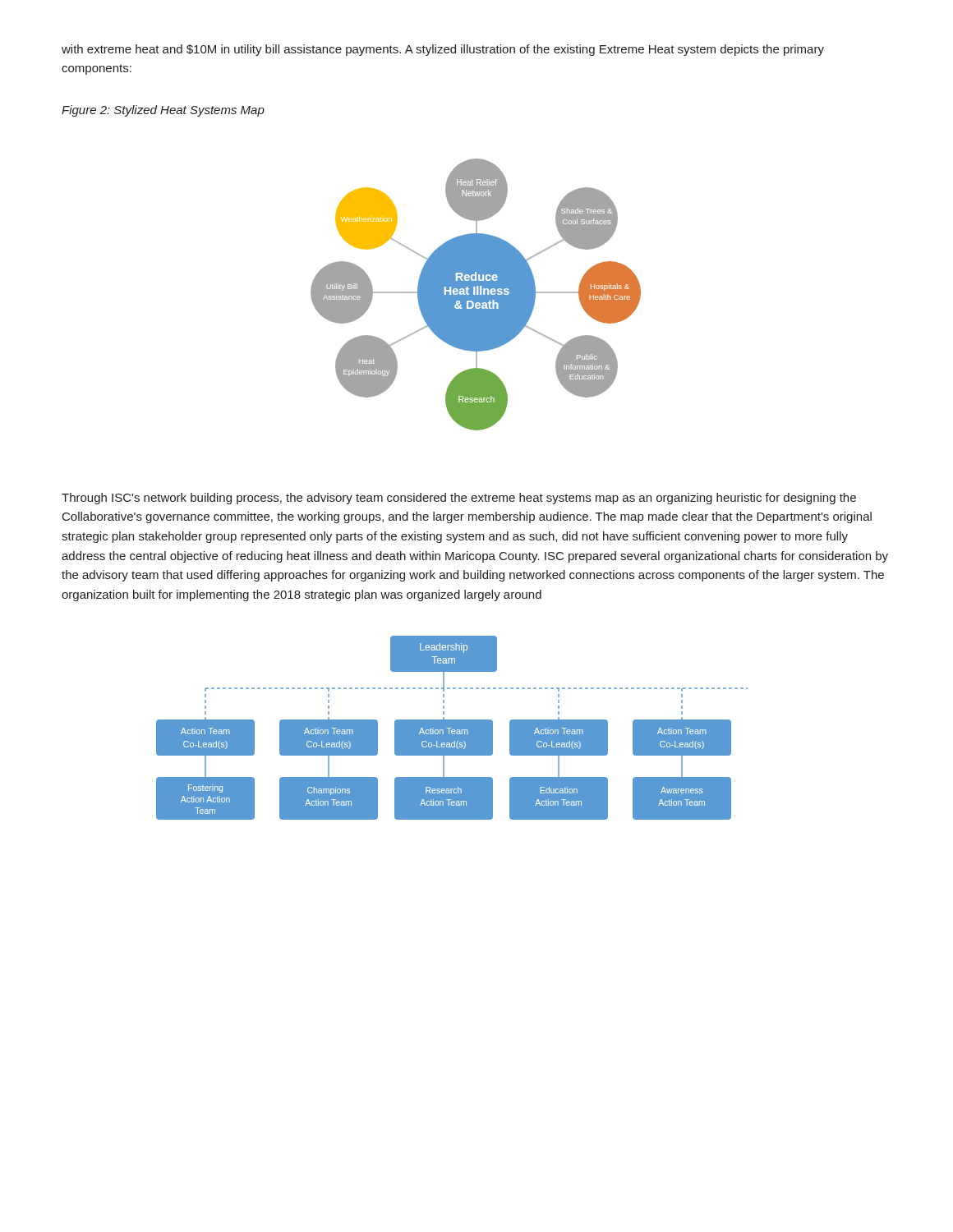Select the caption with the text "Figure 2: Stylized Heat Systems"

(x=163, y=109)
